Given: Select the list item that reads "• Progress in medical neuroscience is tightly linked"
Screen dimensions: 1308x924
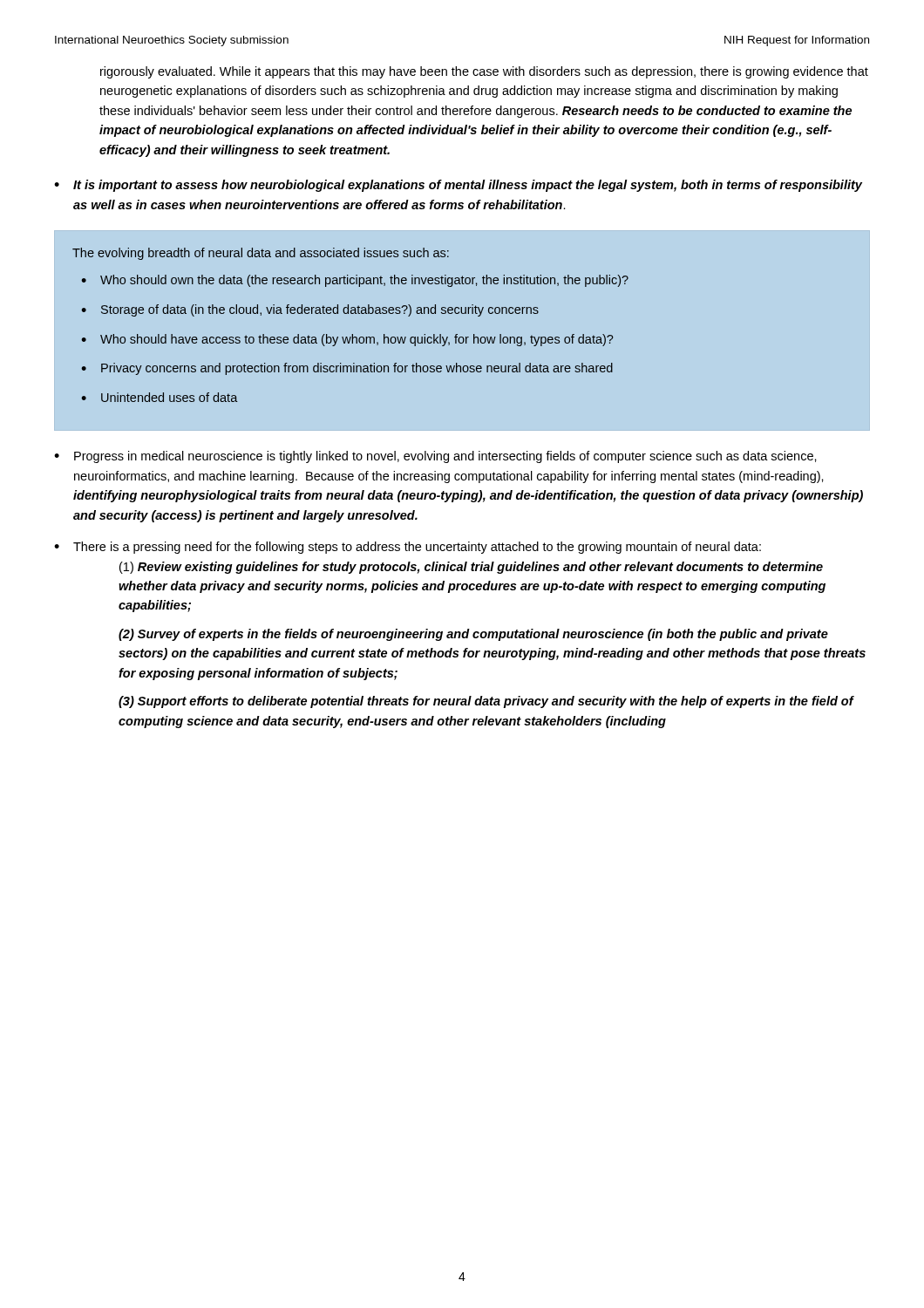Looking at the screenshot, I should (x=462, y=486).
